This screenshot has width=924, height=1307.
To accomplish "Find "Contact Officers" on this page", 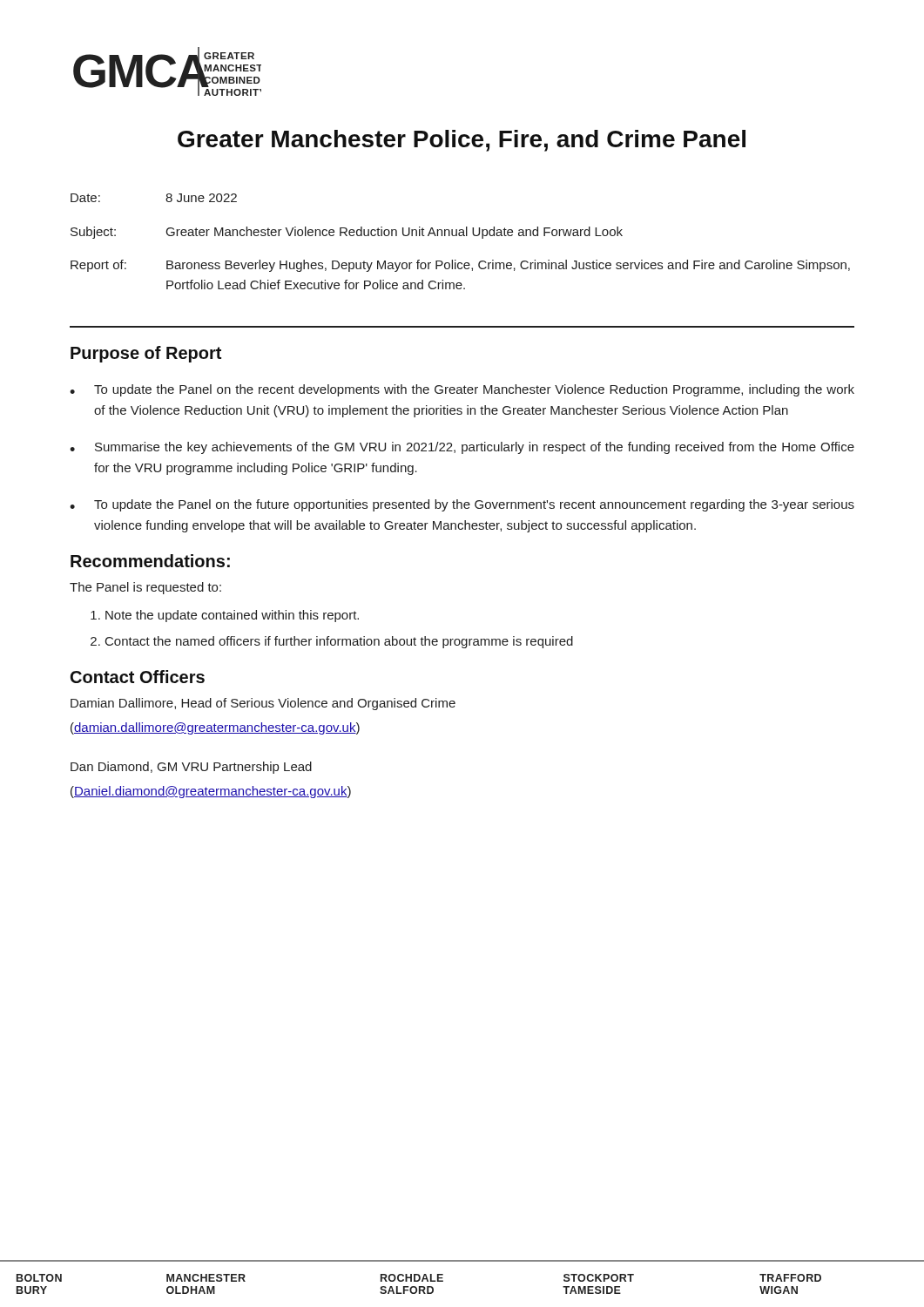I will click(x=137, y=677).
